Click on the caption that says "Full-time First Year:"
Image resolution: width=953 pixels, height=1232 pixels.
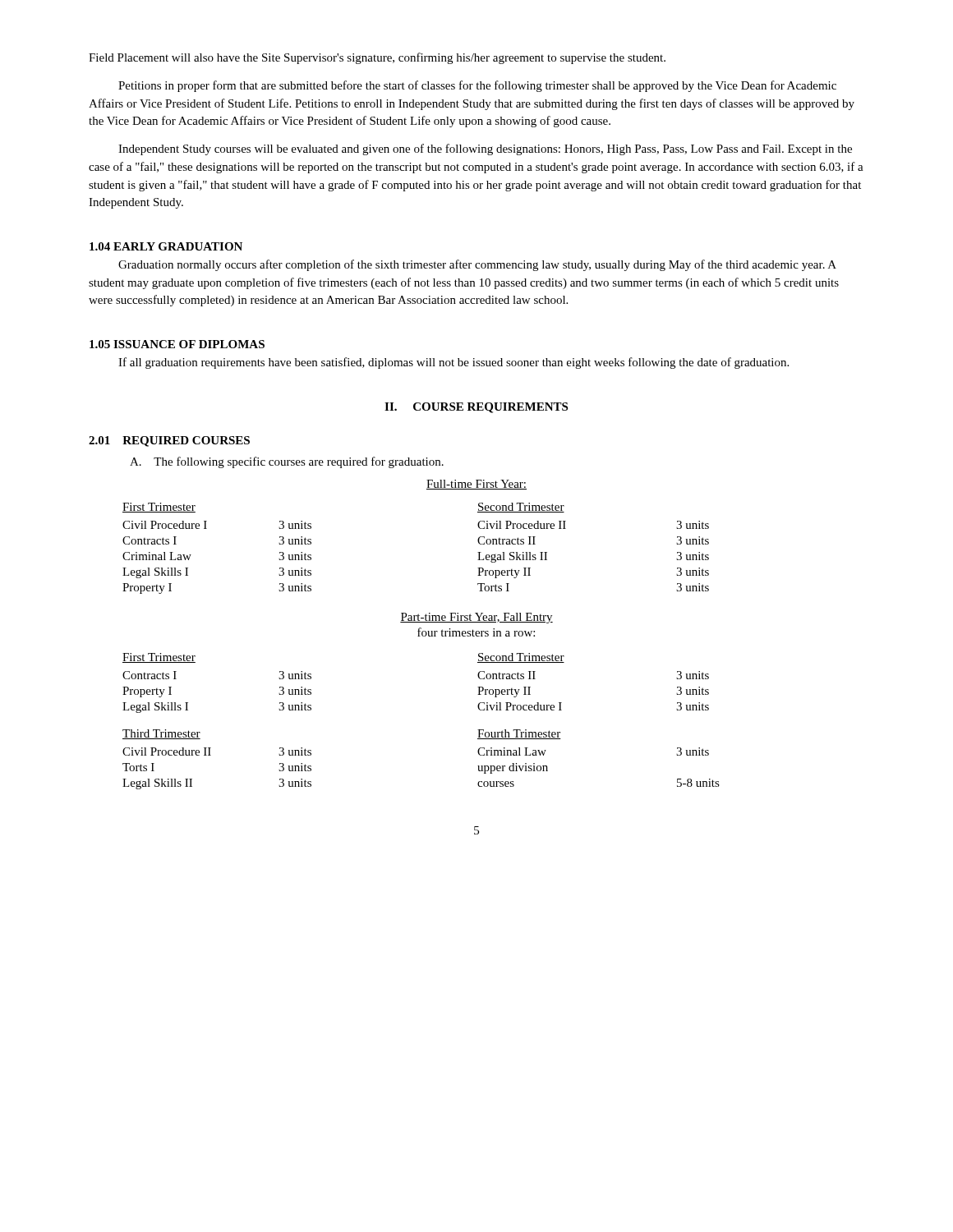point(476,484)
